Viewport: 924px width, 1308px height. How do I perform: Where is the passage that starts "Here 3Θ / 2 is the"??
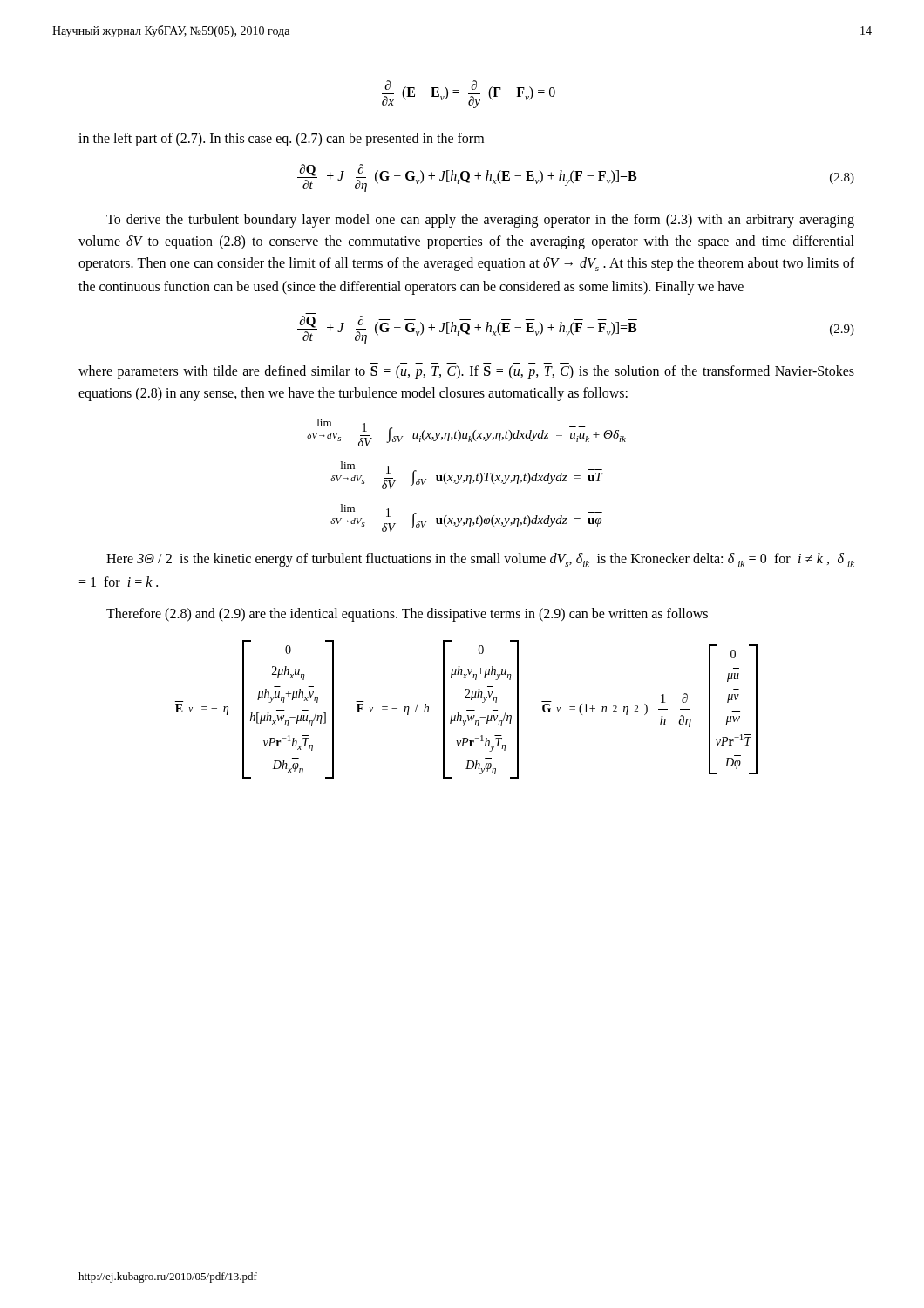point(466,571)
